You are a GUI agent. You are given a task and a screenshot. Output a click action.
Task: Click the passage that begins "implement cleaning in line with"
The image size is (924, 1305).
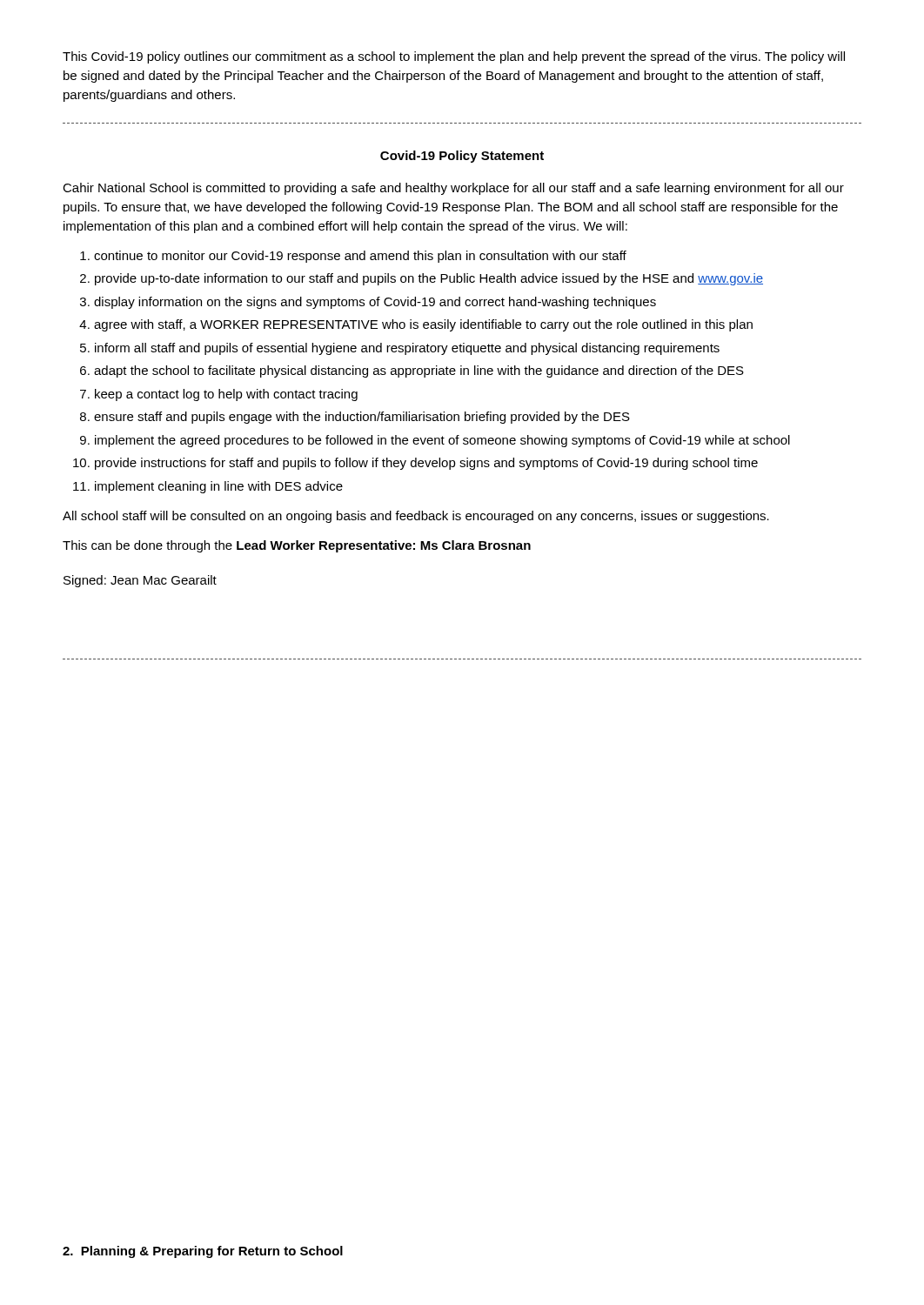(219, 487)
